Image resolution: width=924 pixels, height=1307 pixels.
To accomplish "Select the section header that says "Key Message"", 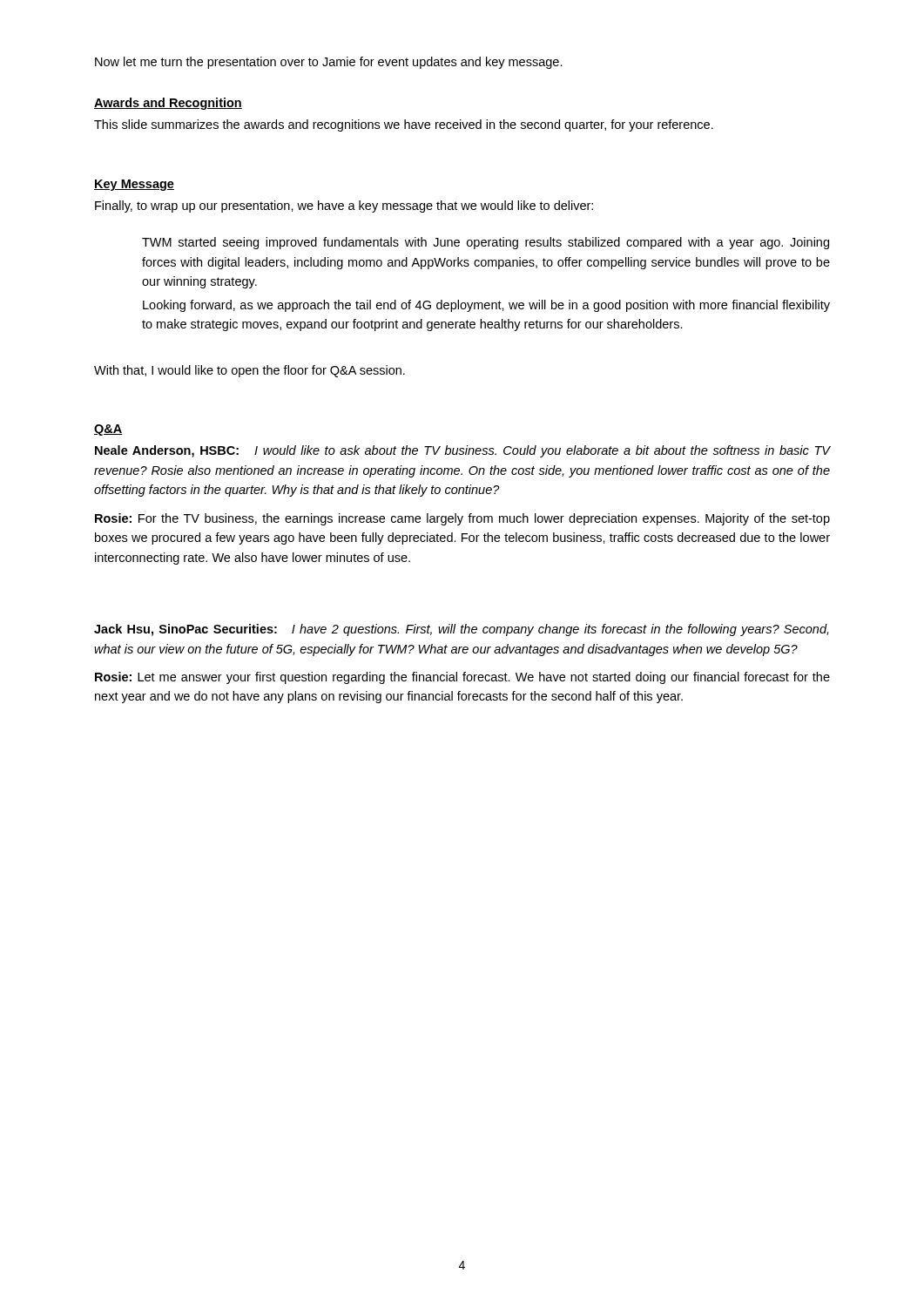I will point(134,184).
